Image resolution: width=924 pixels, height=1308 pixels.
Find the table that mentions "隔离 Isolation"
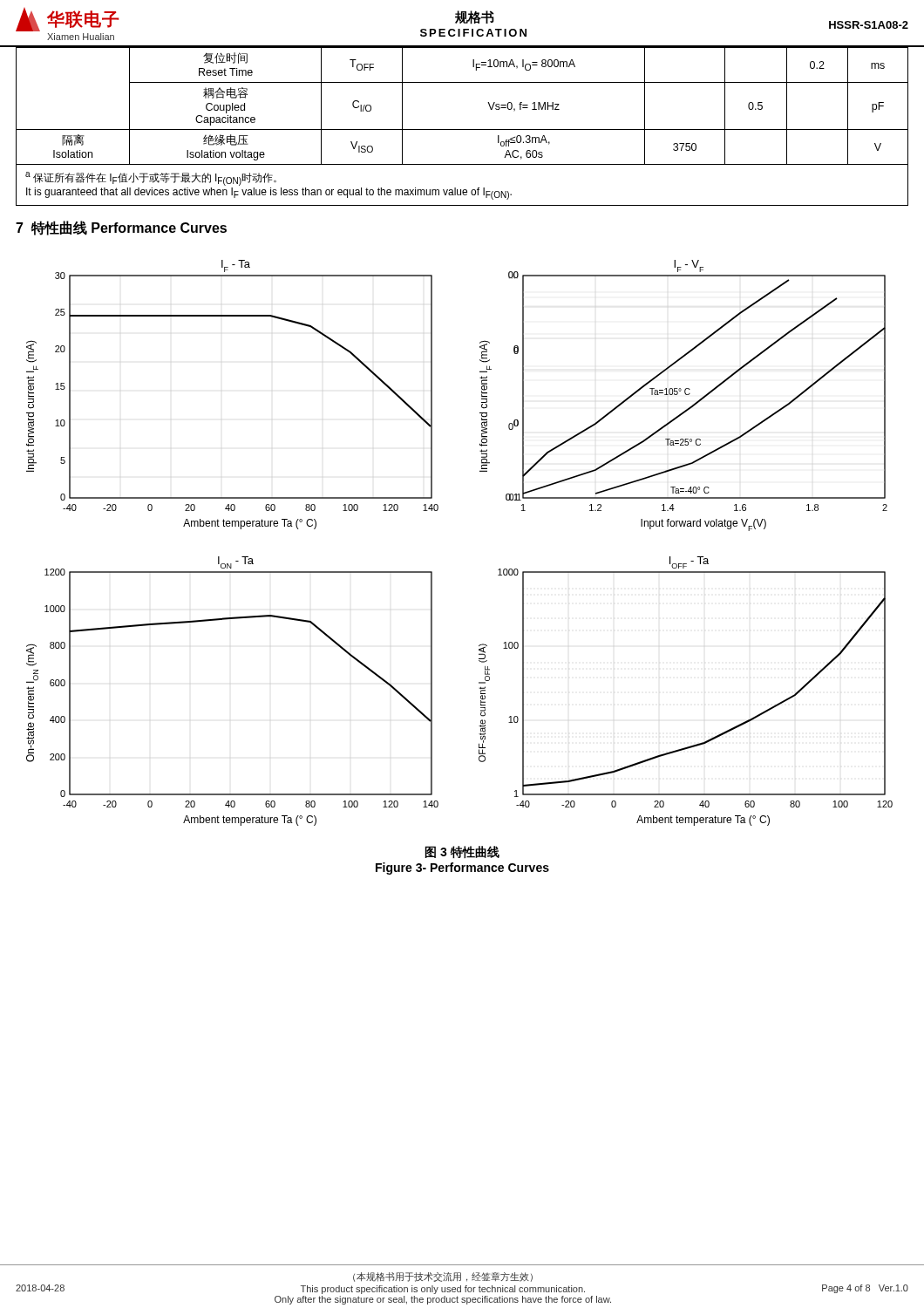pos(462,106)
